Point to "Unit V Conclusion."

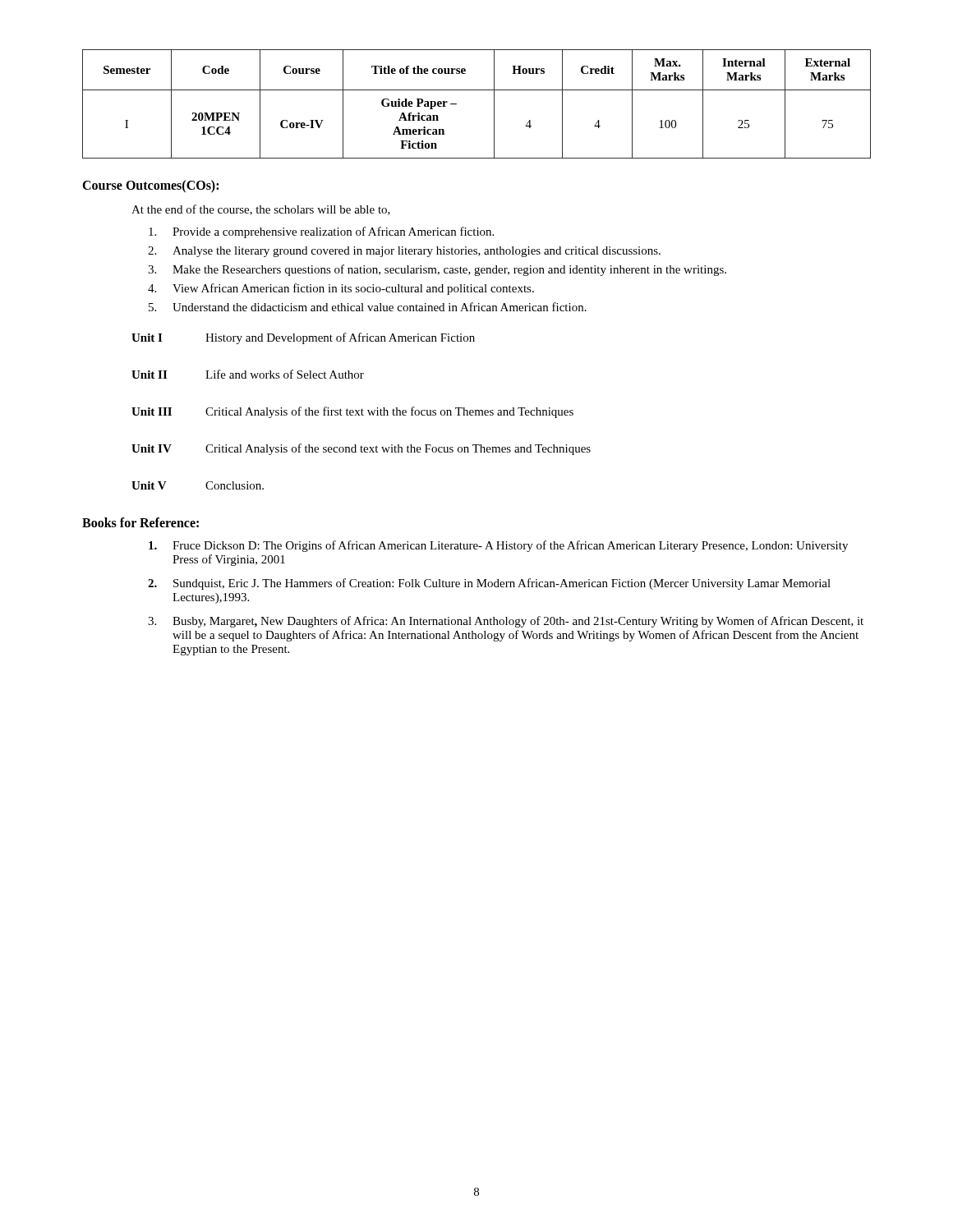[x=143, y=485]
